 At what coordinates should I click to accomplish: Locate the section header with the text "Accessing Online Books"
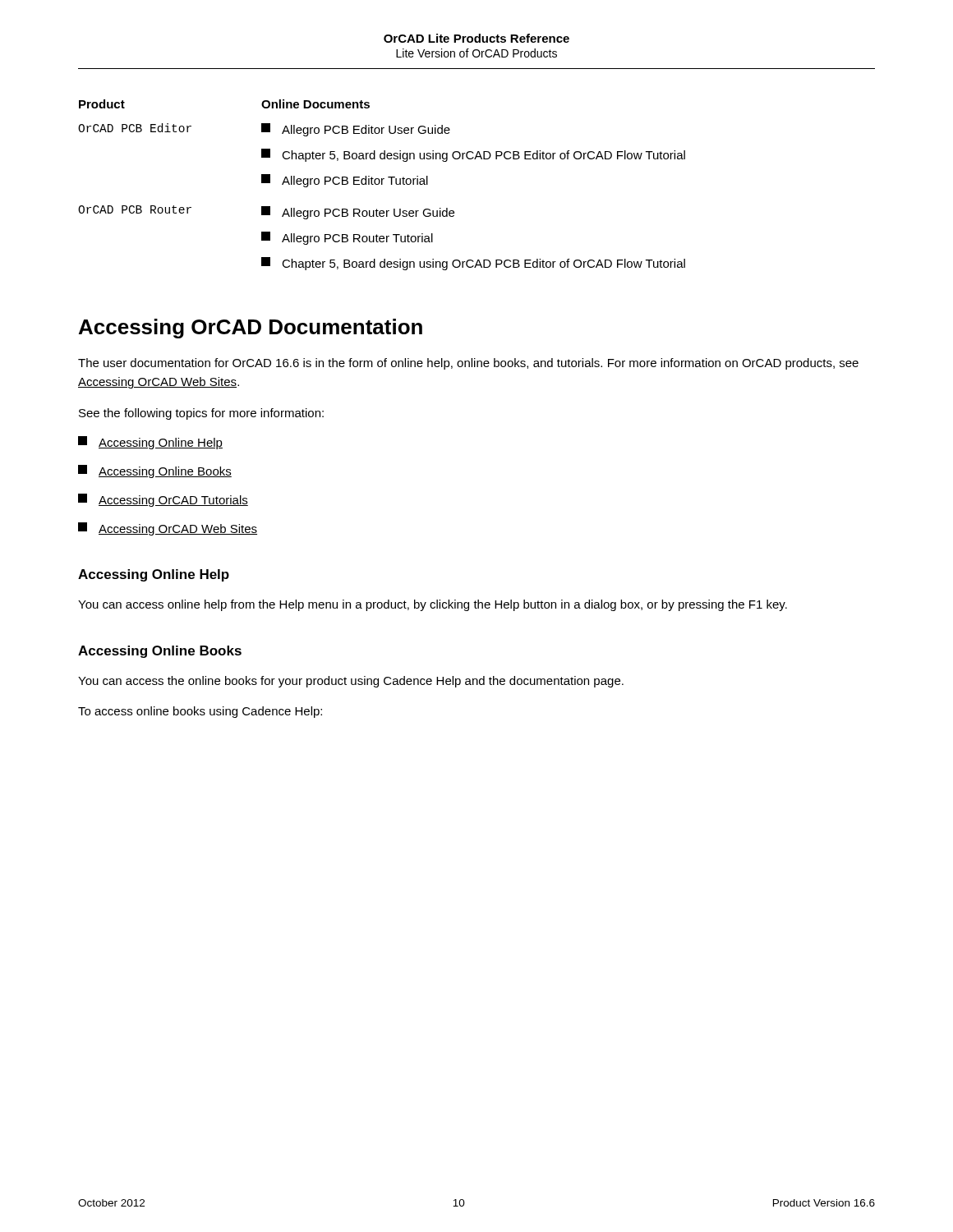pos(160,651)
